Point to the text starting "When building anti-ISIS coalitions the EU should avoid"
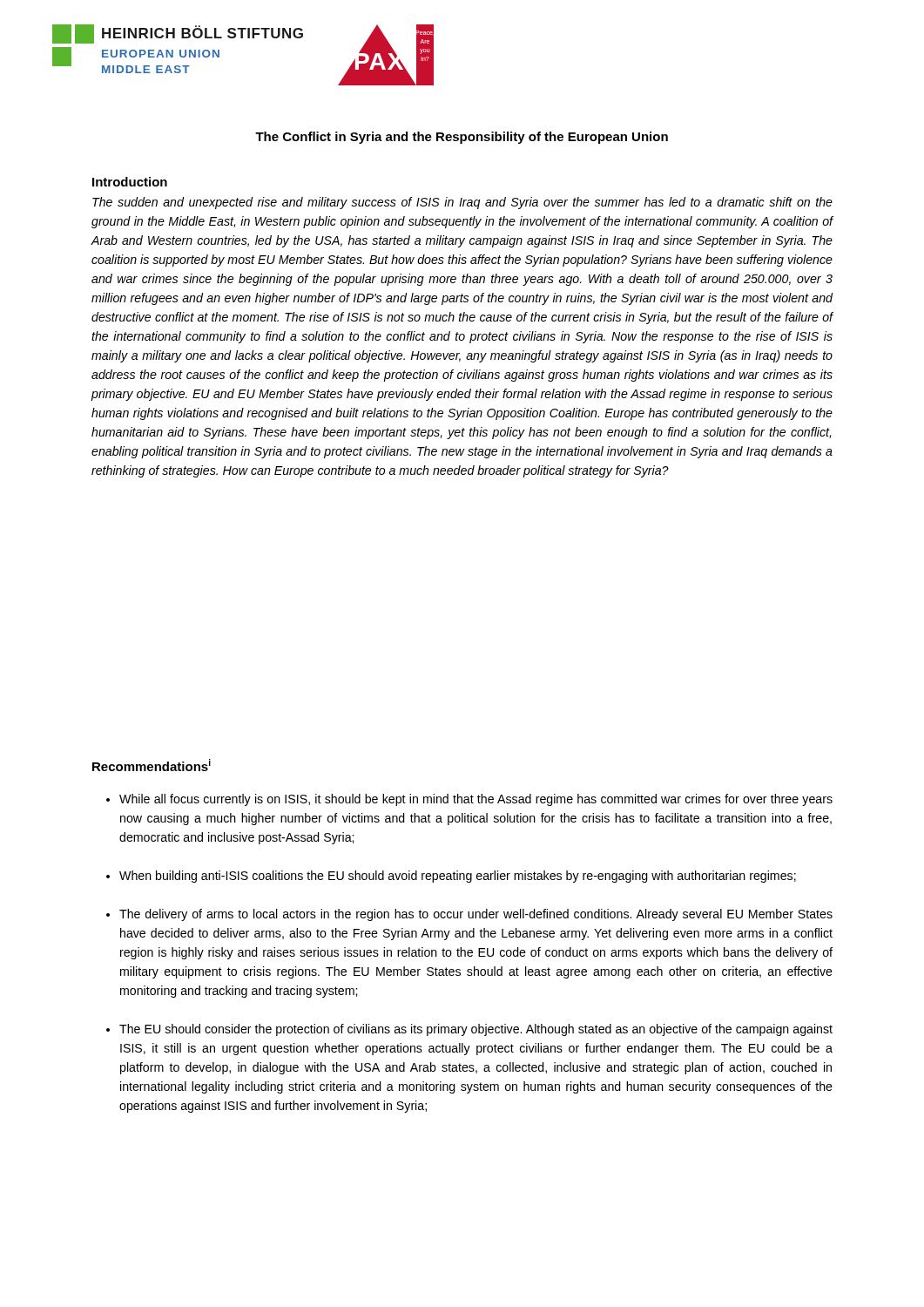This screenshot has width=924, height=1307. click(x=458, y=876)
